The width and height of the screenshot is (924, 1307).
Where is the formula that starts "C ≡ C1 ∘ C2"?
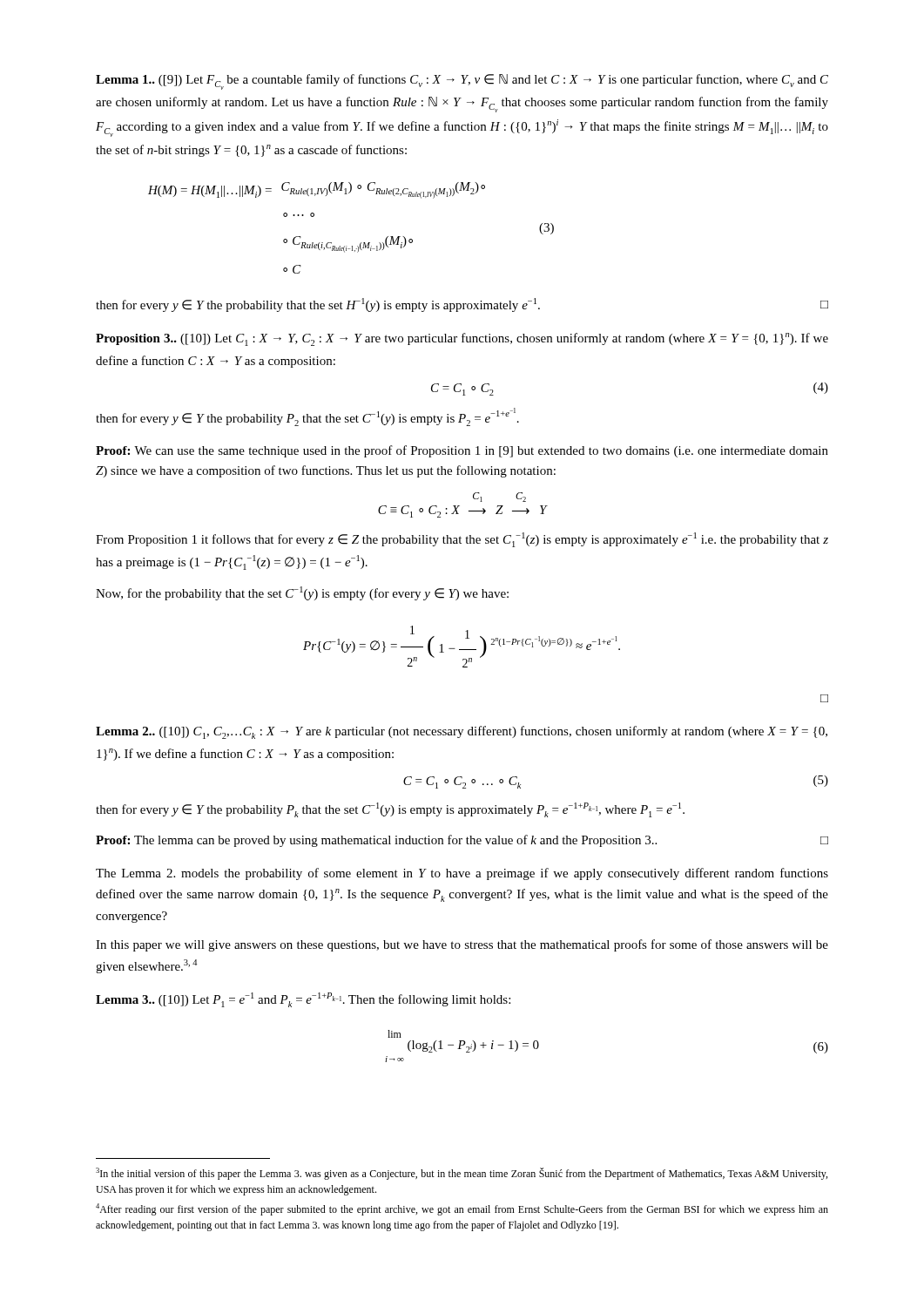click(x=462, y=505)
